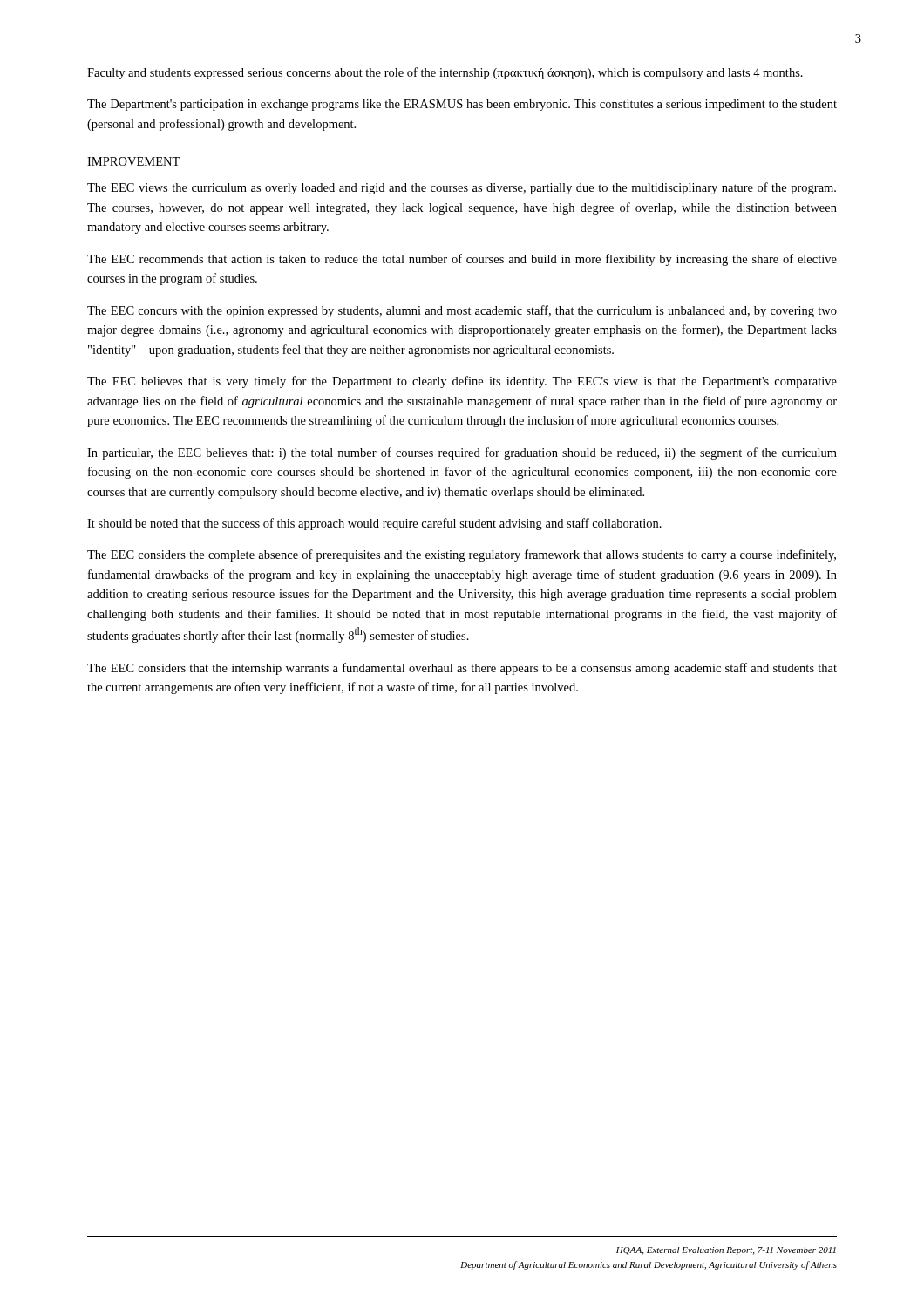
Task: Where is the passage that starts "The EEC concurs"?
Action: coord(462,330)
